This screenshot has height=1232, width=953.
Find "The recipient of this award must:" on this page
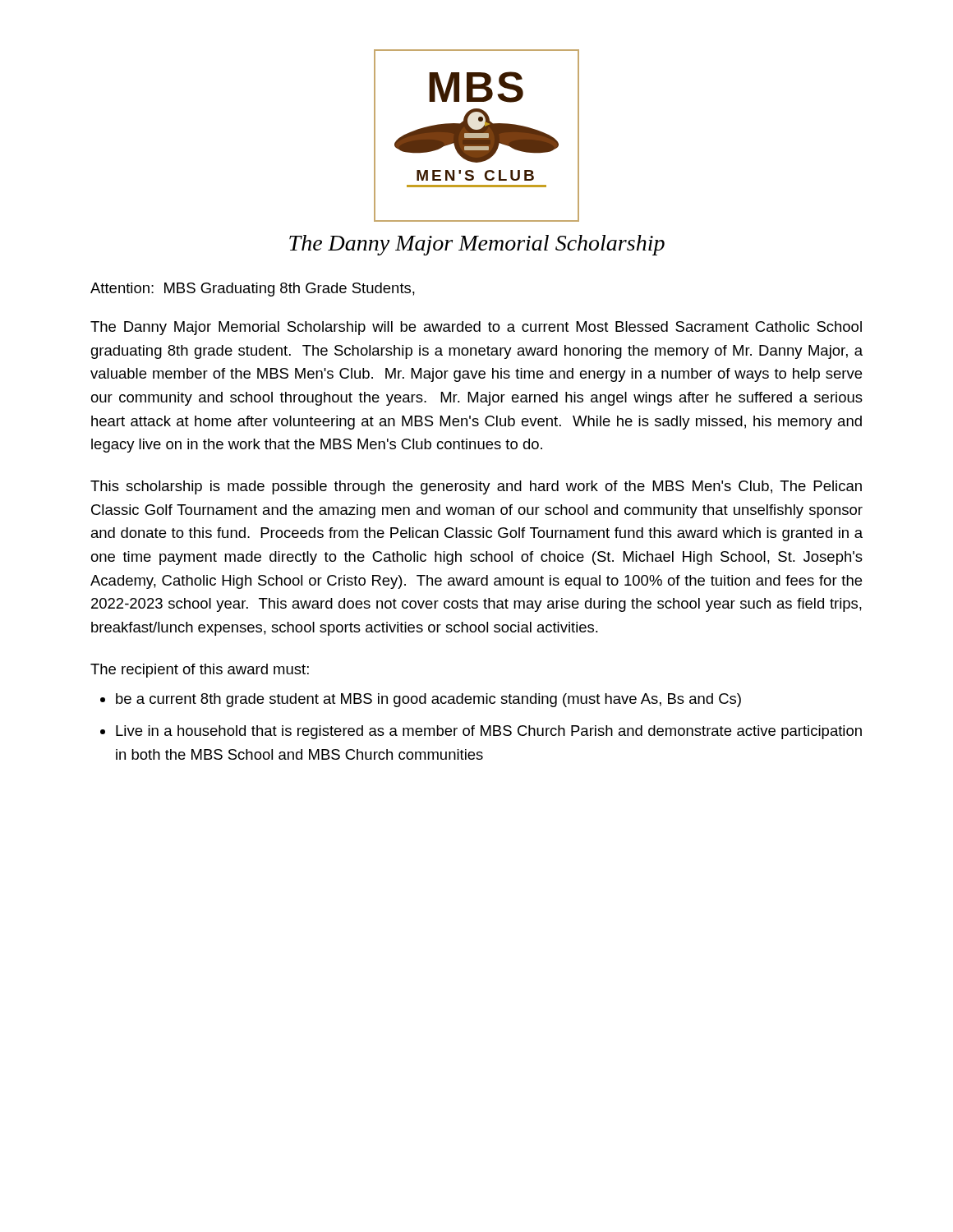point(200,669)
